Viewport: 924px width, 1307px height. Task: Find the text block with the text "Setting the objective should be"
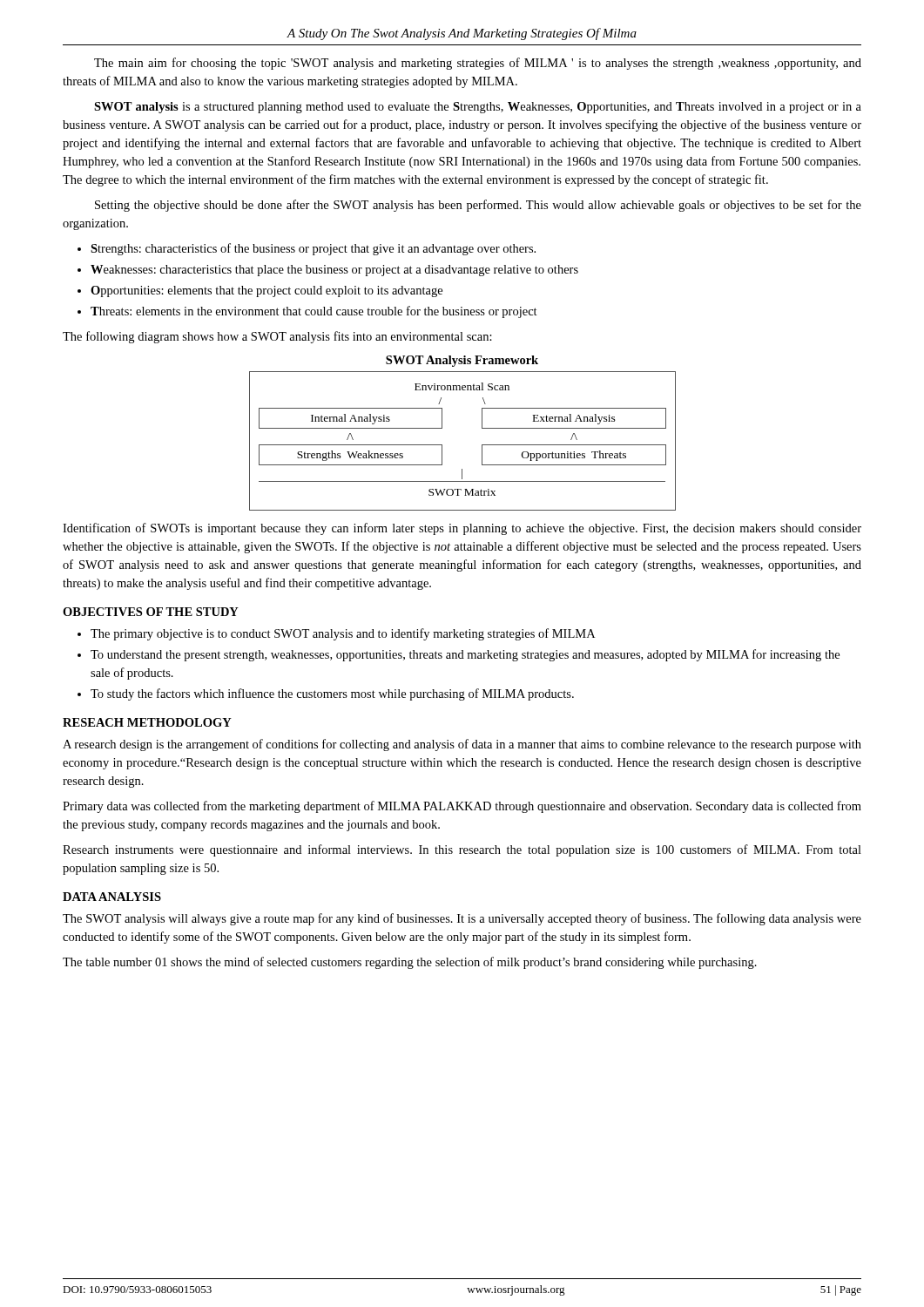pos(462,214)
